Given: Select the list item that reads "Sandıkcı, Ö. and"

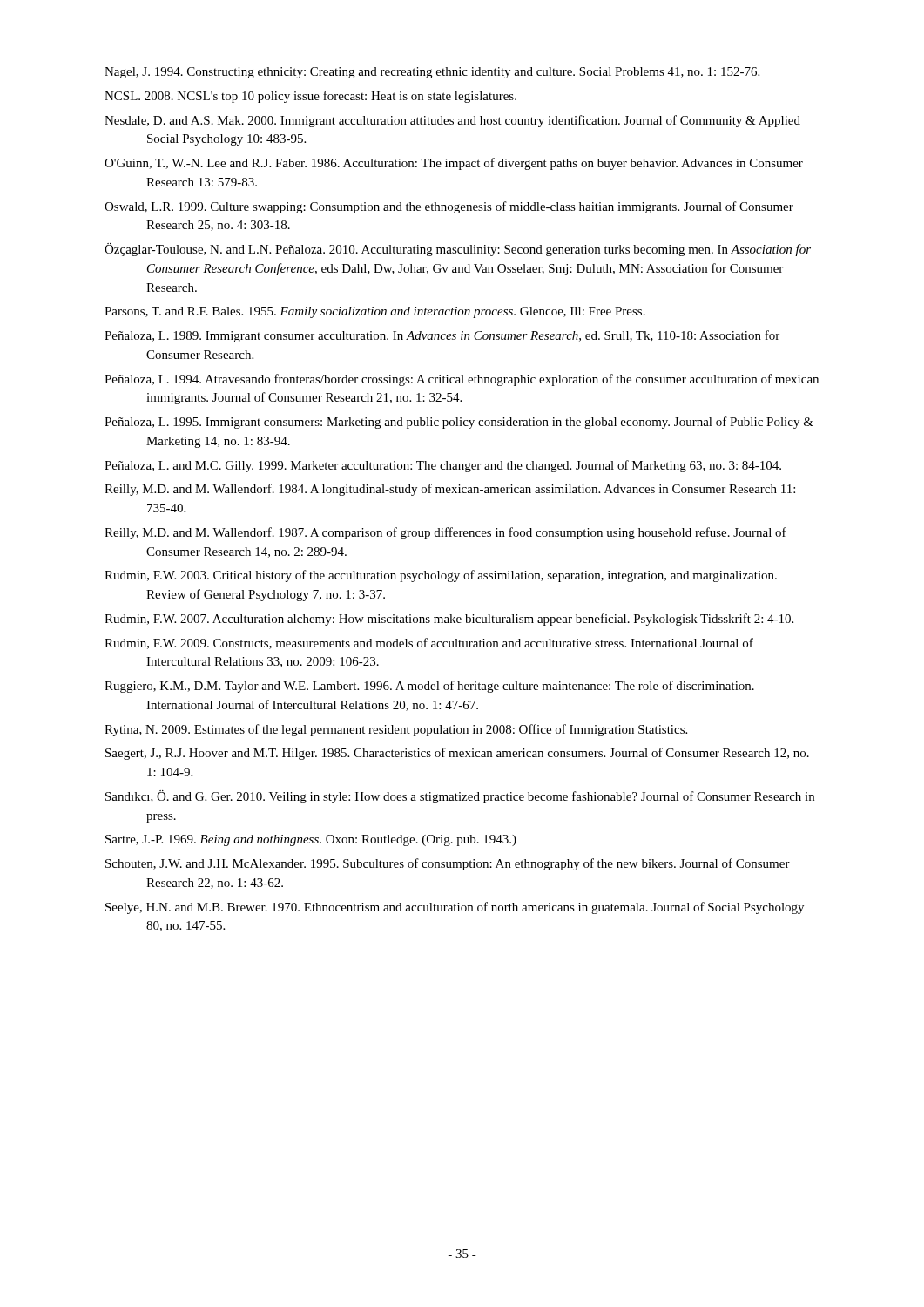Looking at the screenshot, I should (x=460, y=806).
